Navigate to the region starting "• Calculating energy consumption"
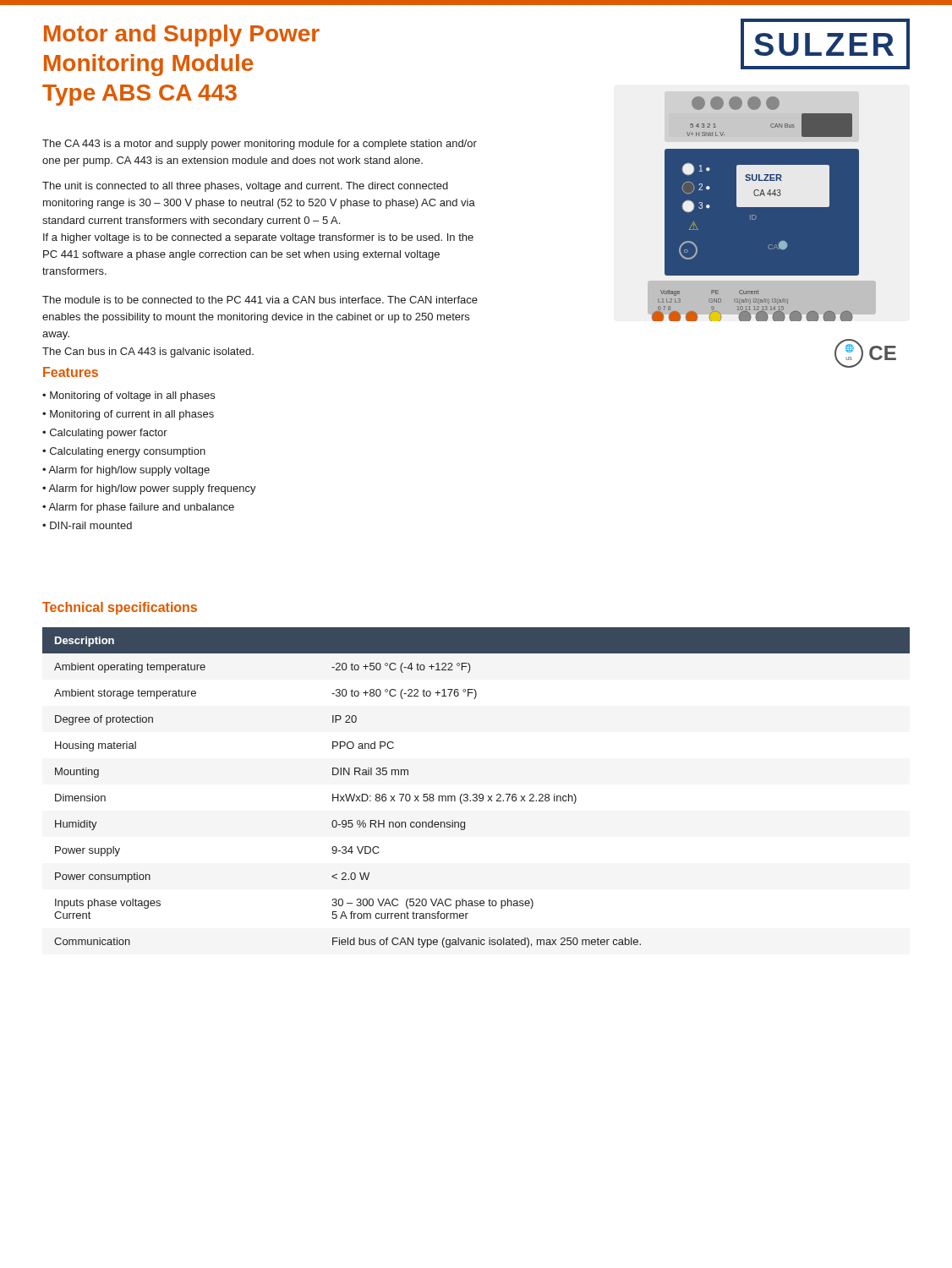 click(x=124, y=451)
